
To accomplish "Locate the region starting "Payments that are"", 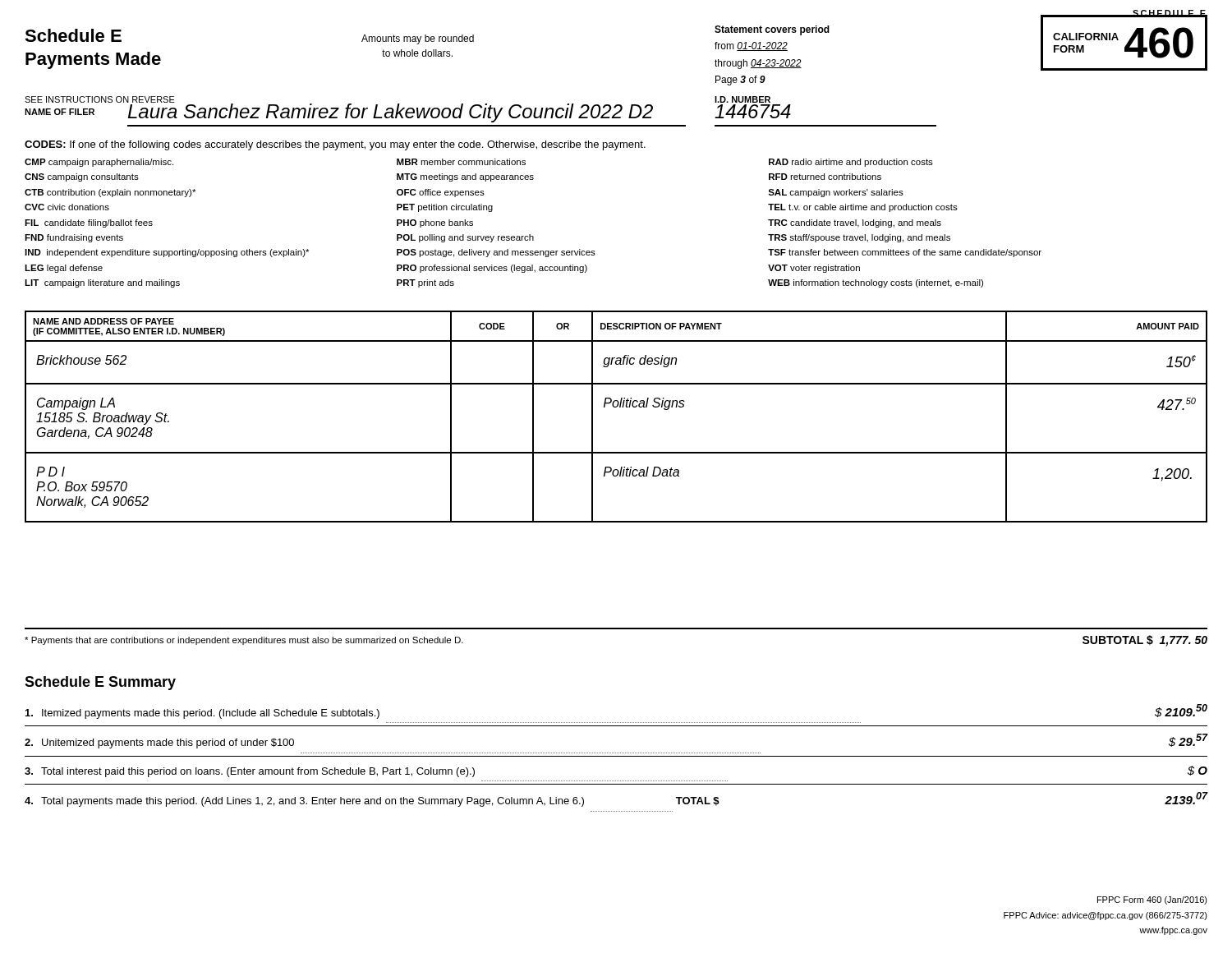I will tap(616, 640).
